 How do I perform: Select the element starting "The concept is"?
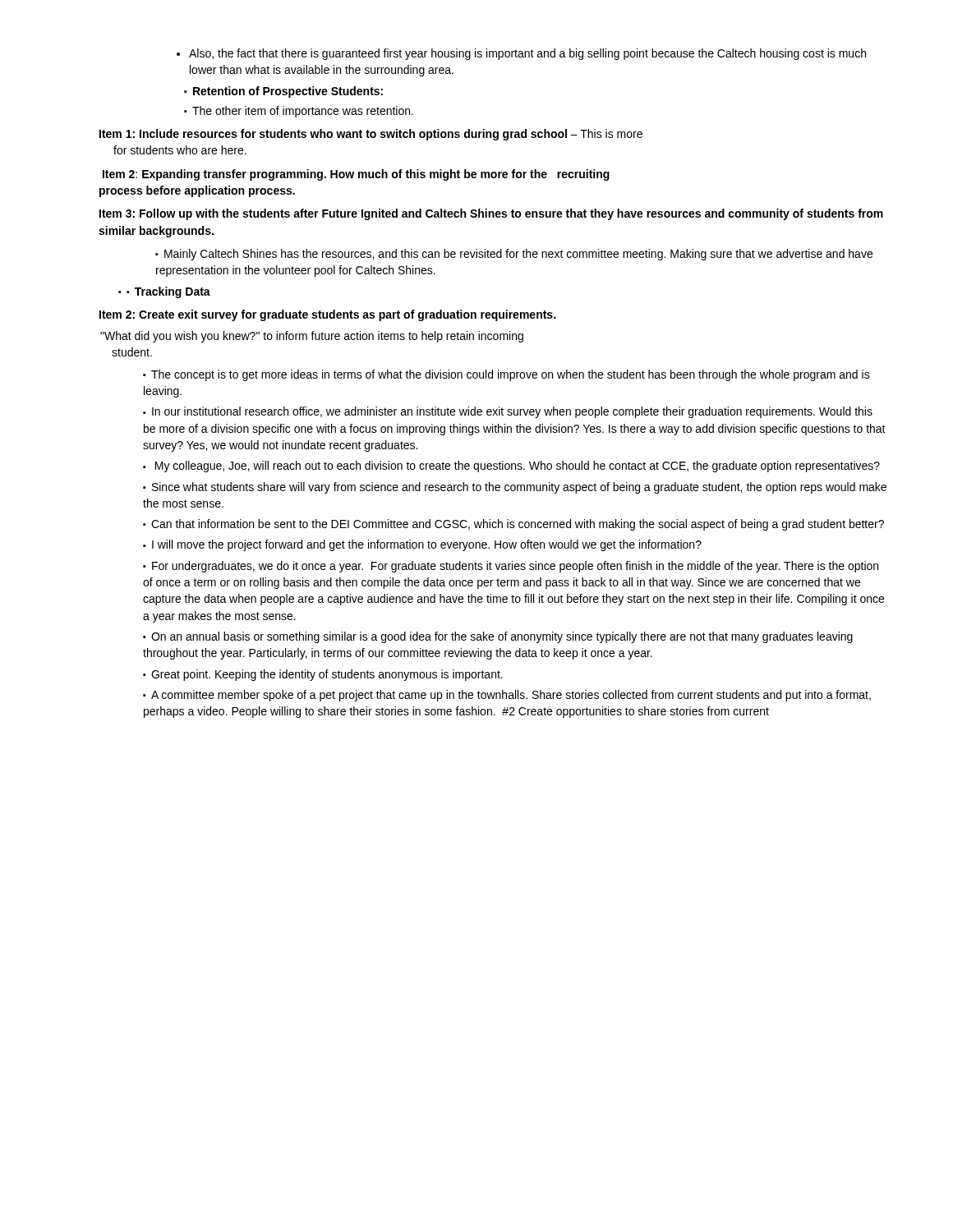(509, 383)
